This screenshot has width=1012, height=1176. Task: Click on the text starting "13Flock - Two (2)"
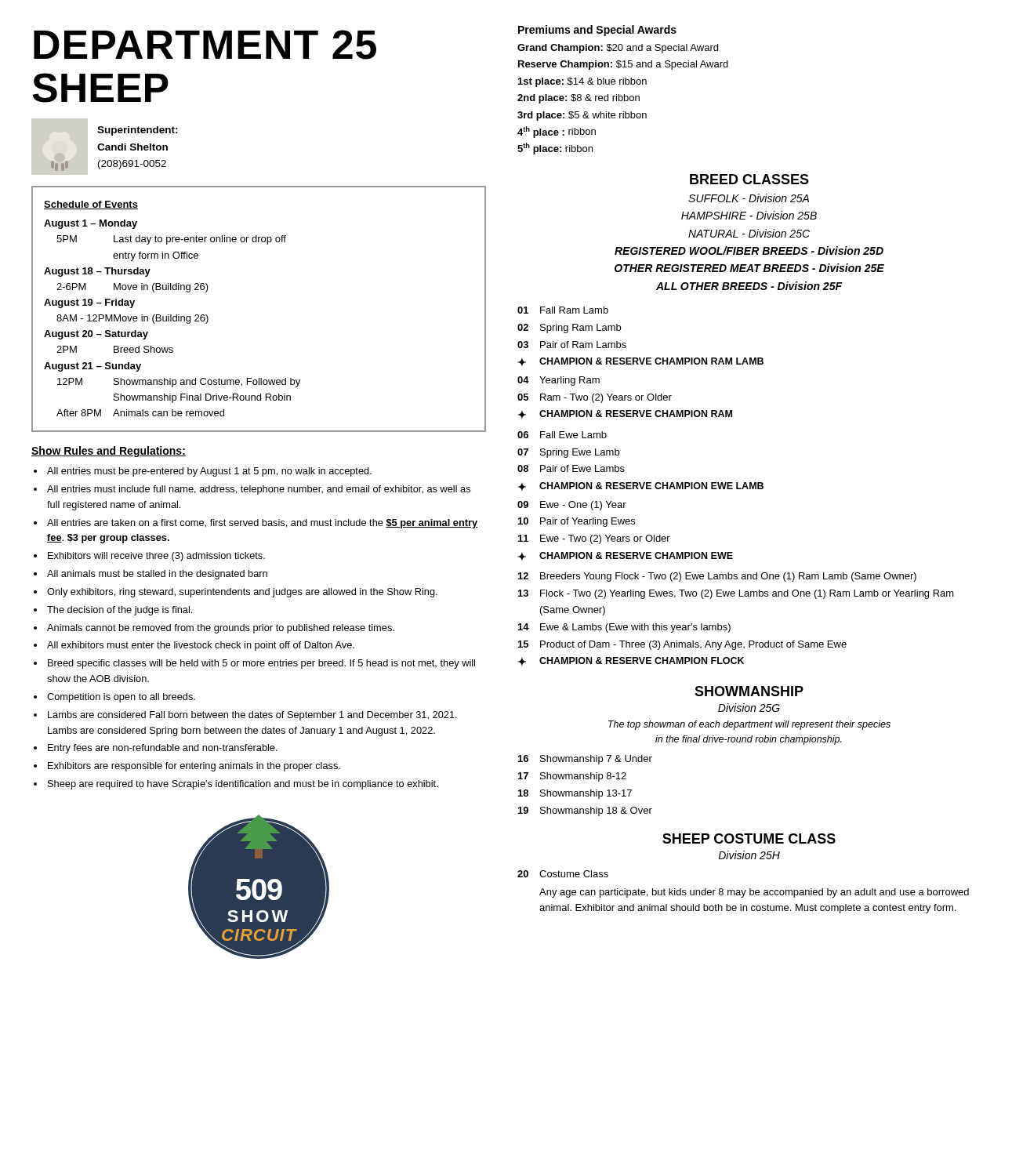pyautogui.click(x=749, y=602)
